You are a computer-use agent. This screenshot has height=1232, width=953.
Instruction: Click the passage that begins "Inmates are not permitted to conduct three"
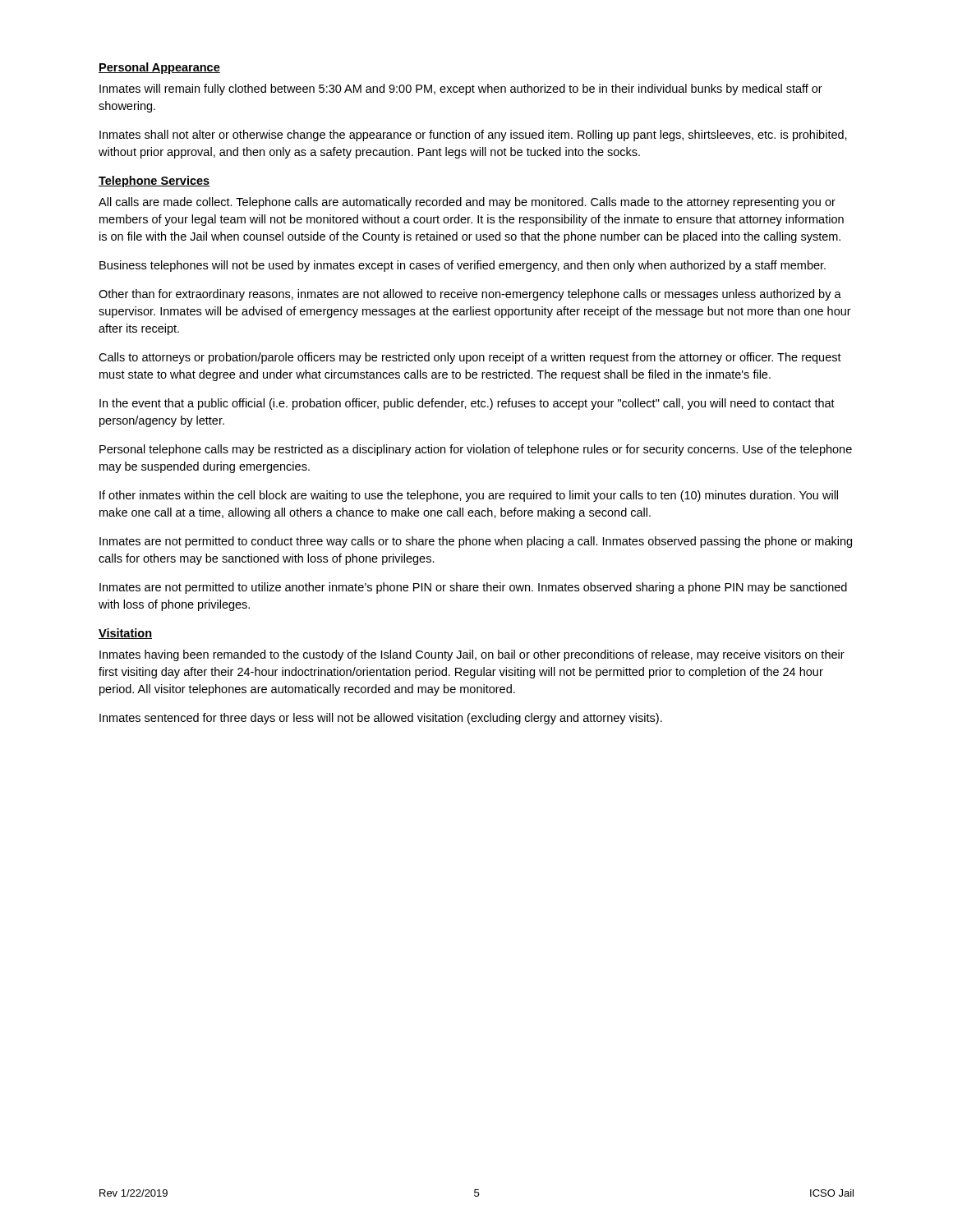tap(476, 550)
